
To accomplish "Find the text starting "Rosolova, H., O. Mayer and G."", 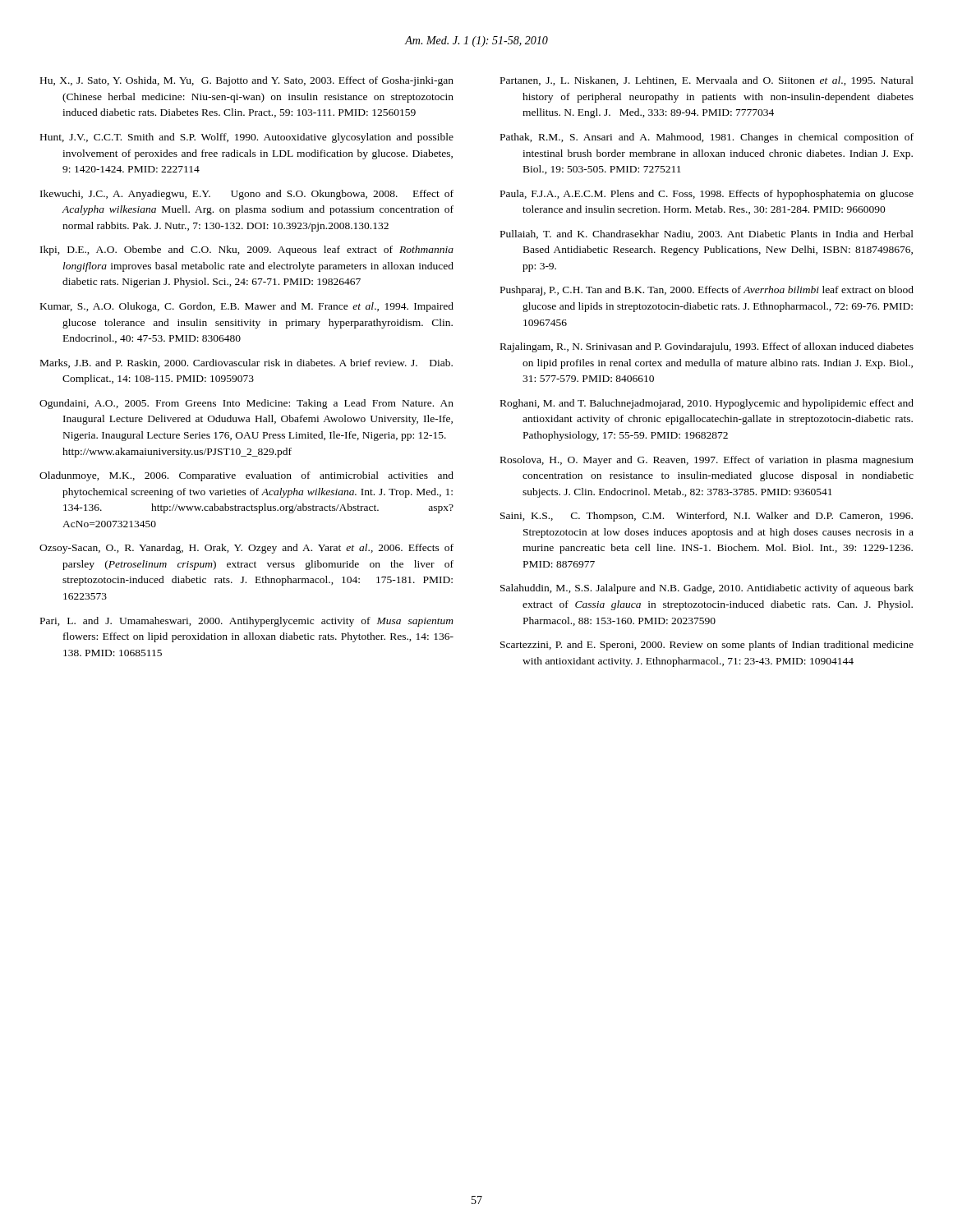I will pyautogui.click(x=707, y=475).
